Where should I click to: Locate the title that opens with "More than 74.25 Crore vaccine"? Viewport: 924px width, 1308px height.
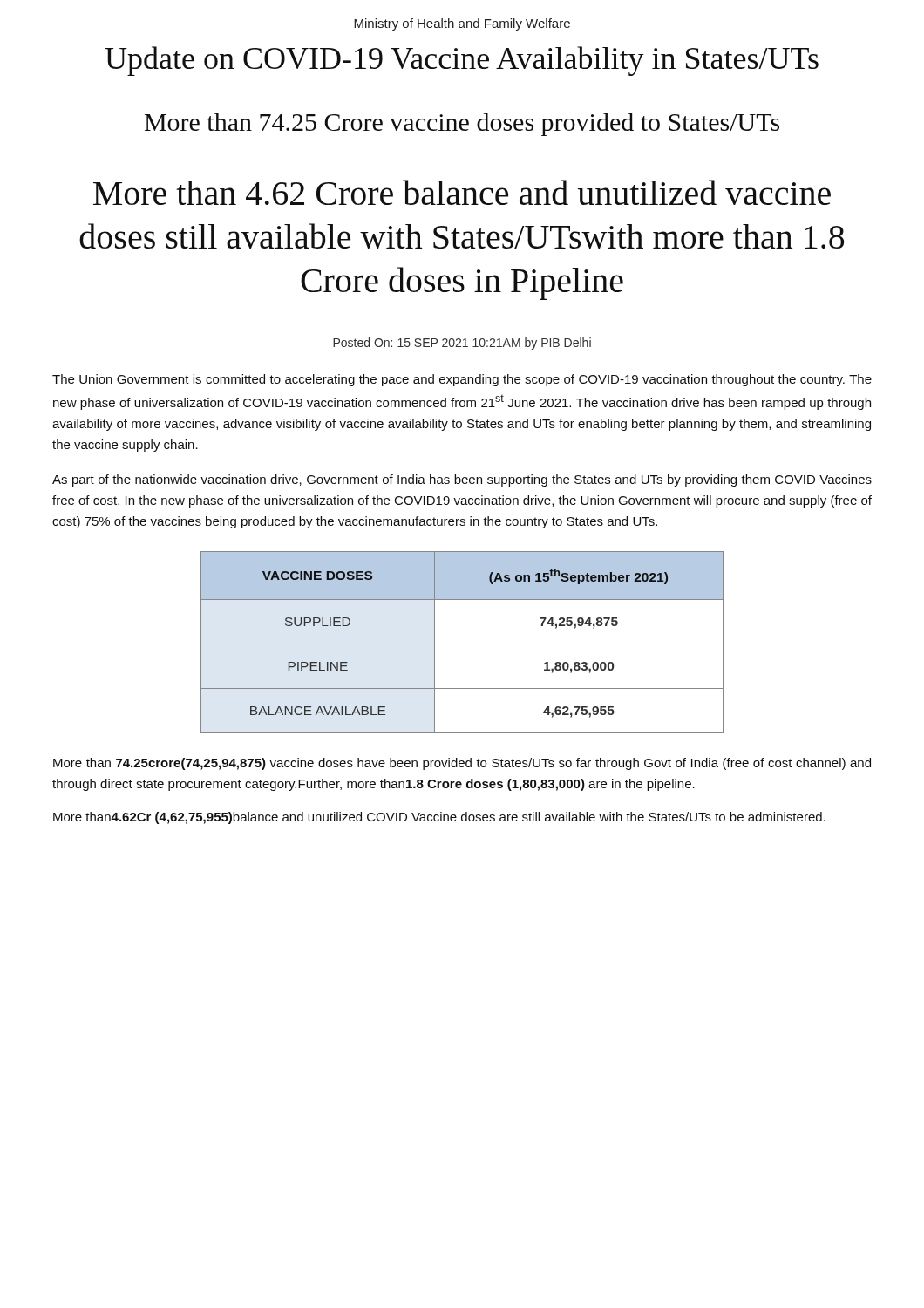click(x=462, y=122)
